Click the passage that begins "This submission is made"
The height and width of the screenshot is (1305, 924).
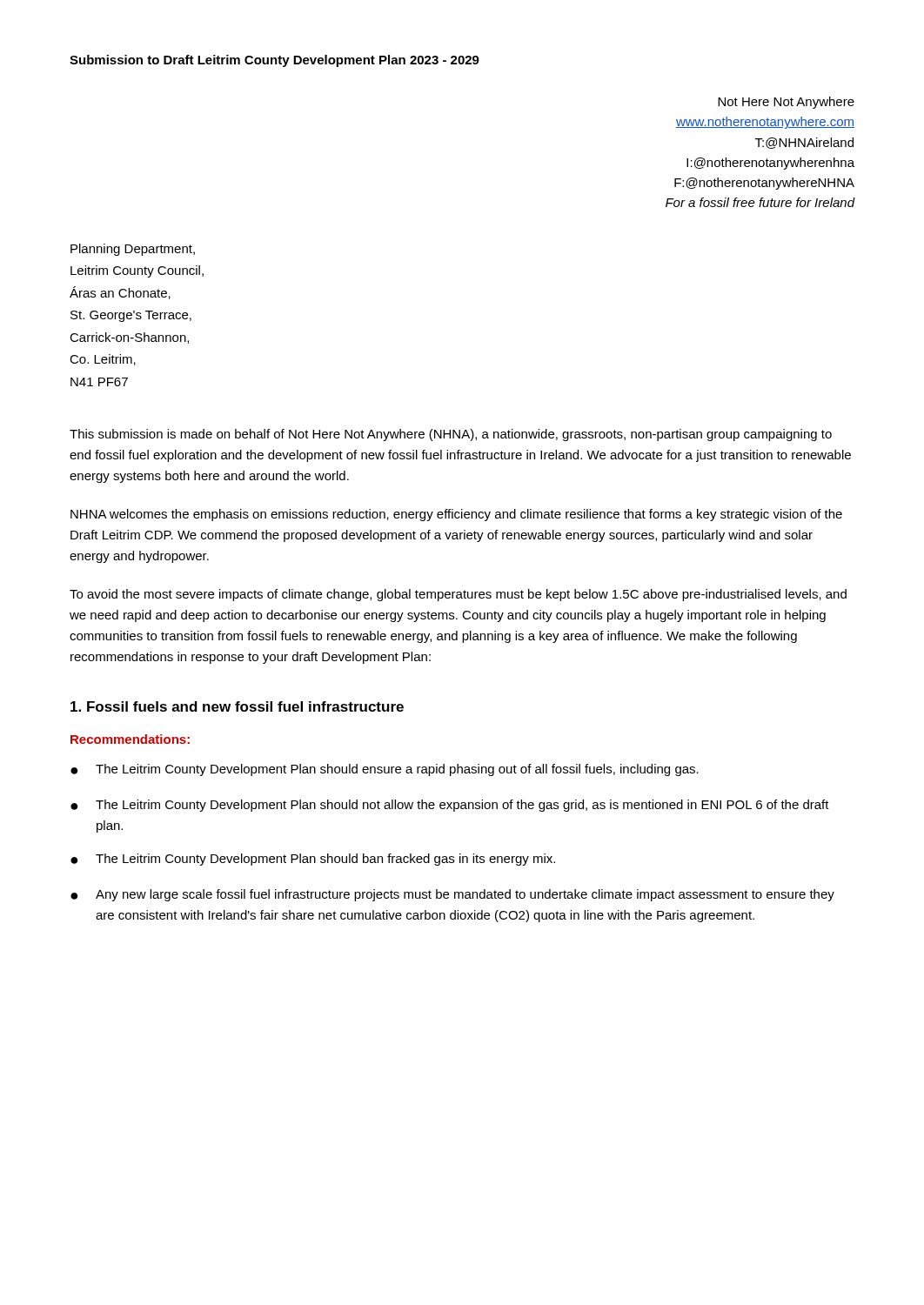460,455
